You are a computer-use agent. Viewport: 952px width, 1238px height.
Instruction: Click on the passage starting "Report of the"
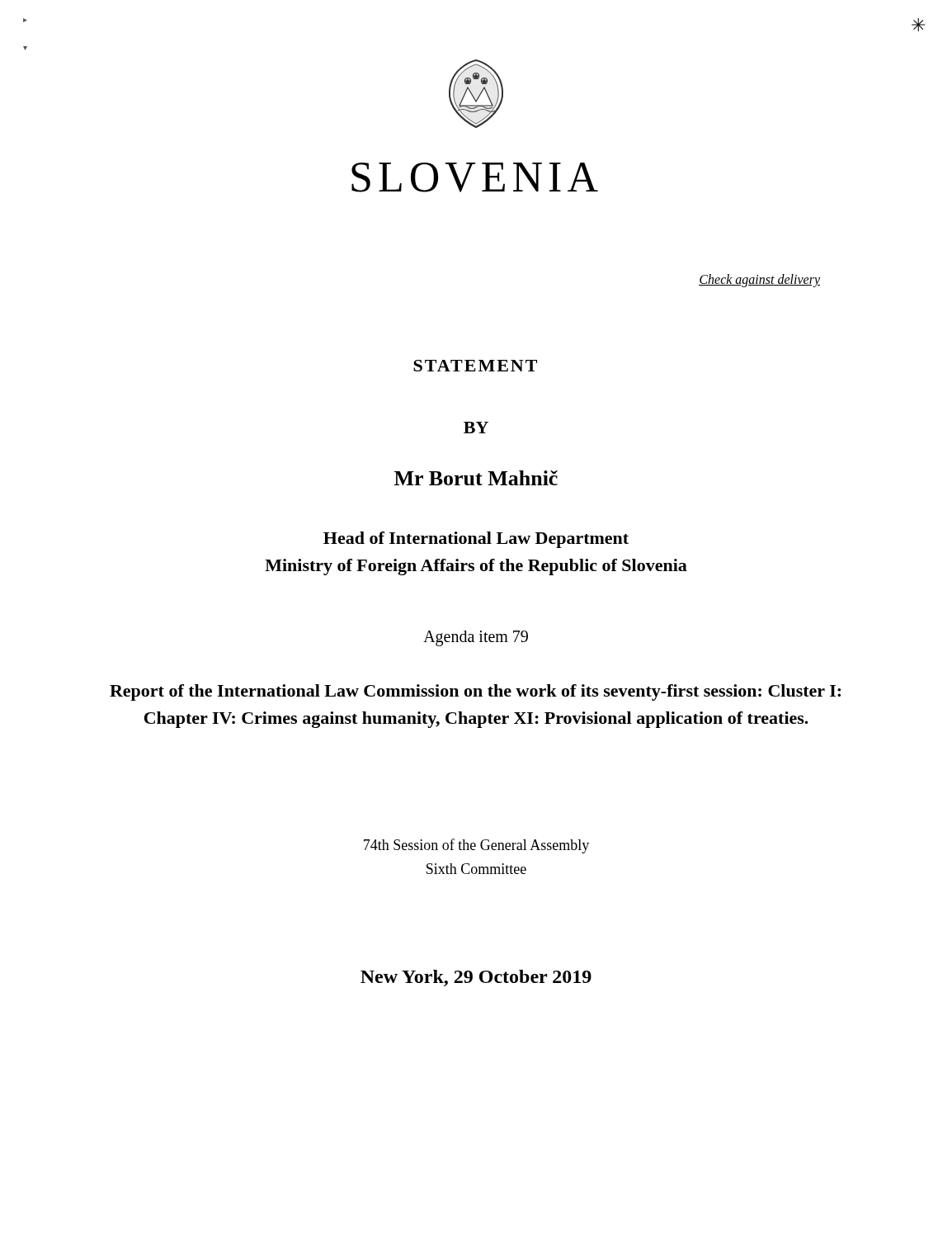(476, 704)
